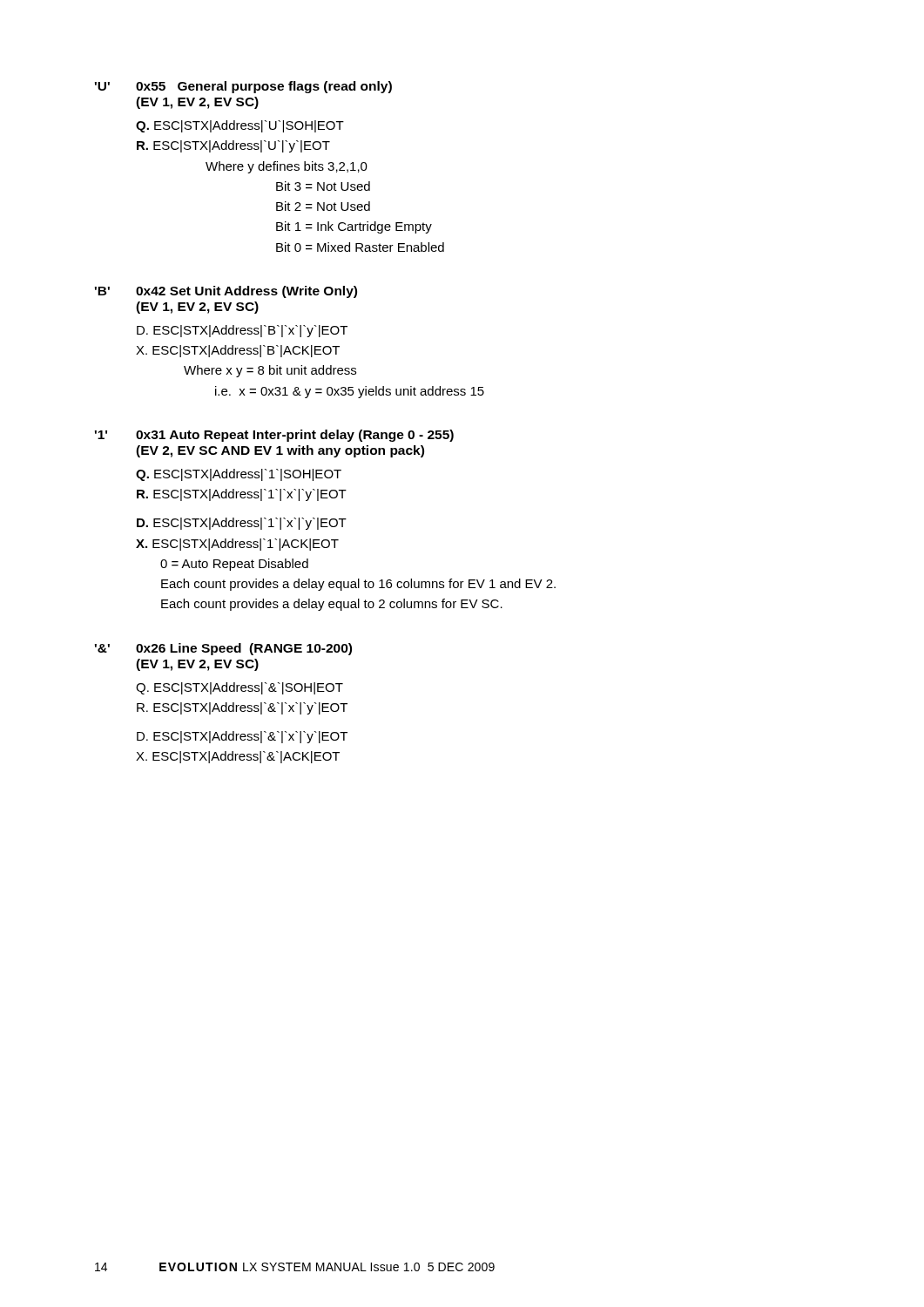Locate the section header that says "'B' 0x42 Set Unit"
This screenshot has width=924, height=1307.
click(226, 292)
